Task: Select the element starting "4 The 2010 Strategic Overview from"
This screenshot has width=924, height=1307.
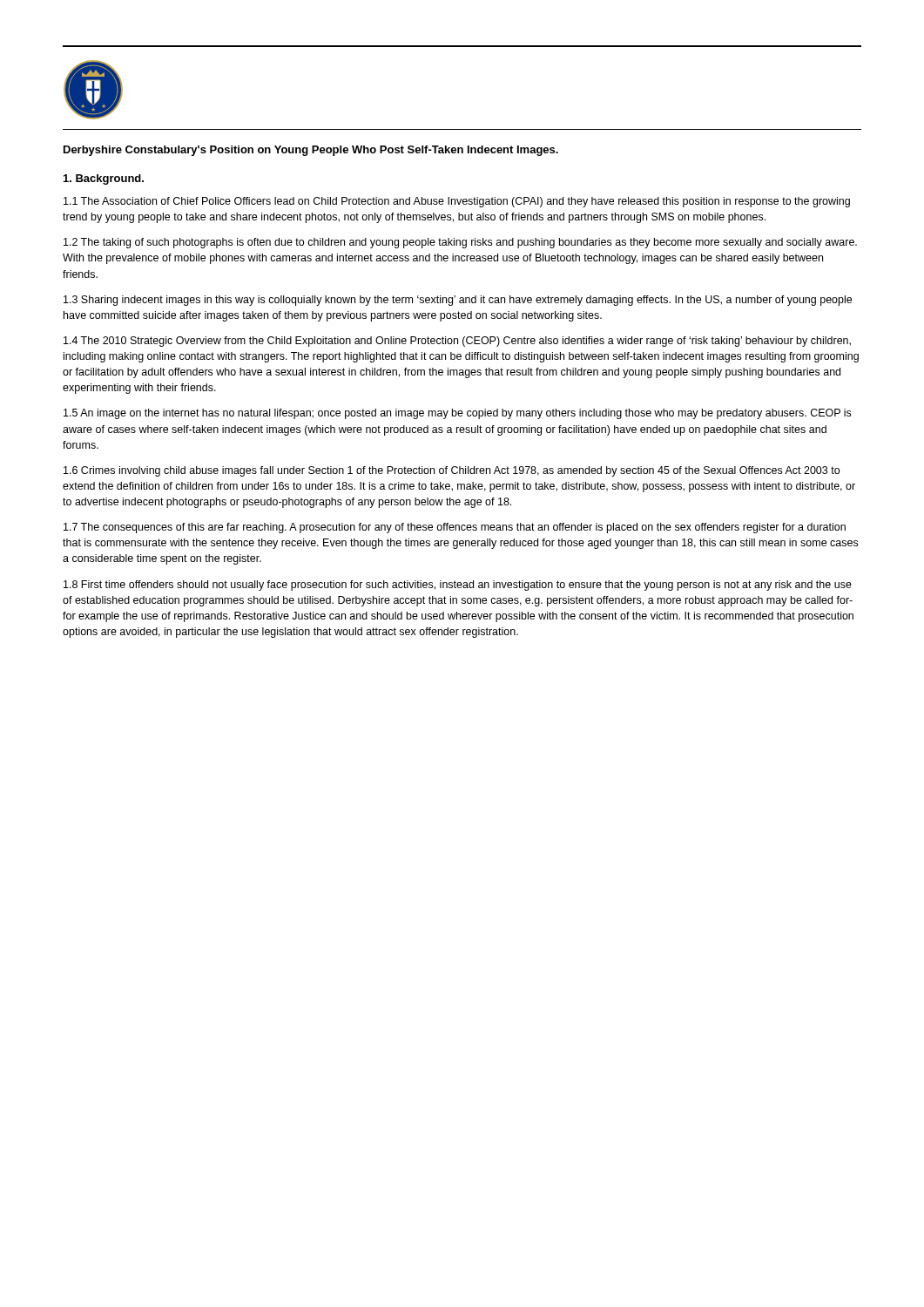Action: click(461, 364)
